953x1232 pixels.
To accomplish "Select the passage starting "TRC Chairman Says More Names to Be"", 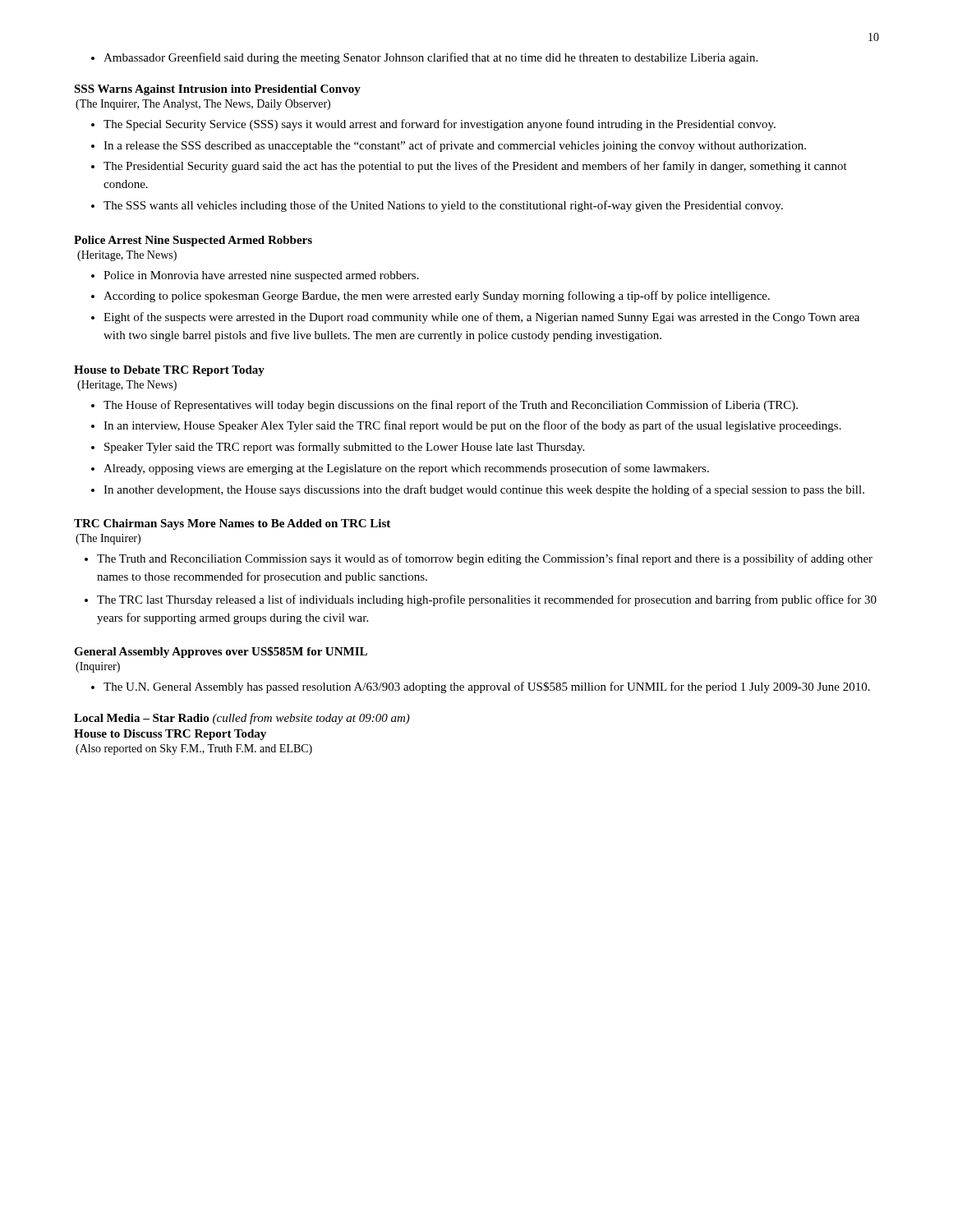I will [x=232, y=523].
